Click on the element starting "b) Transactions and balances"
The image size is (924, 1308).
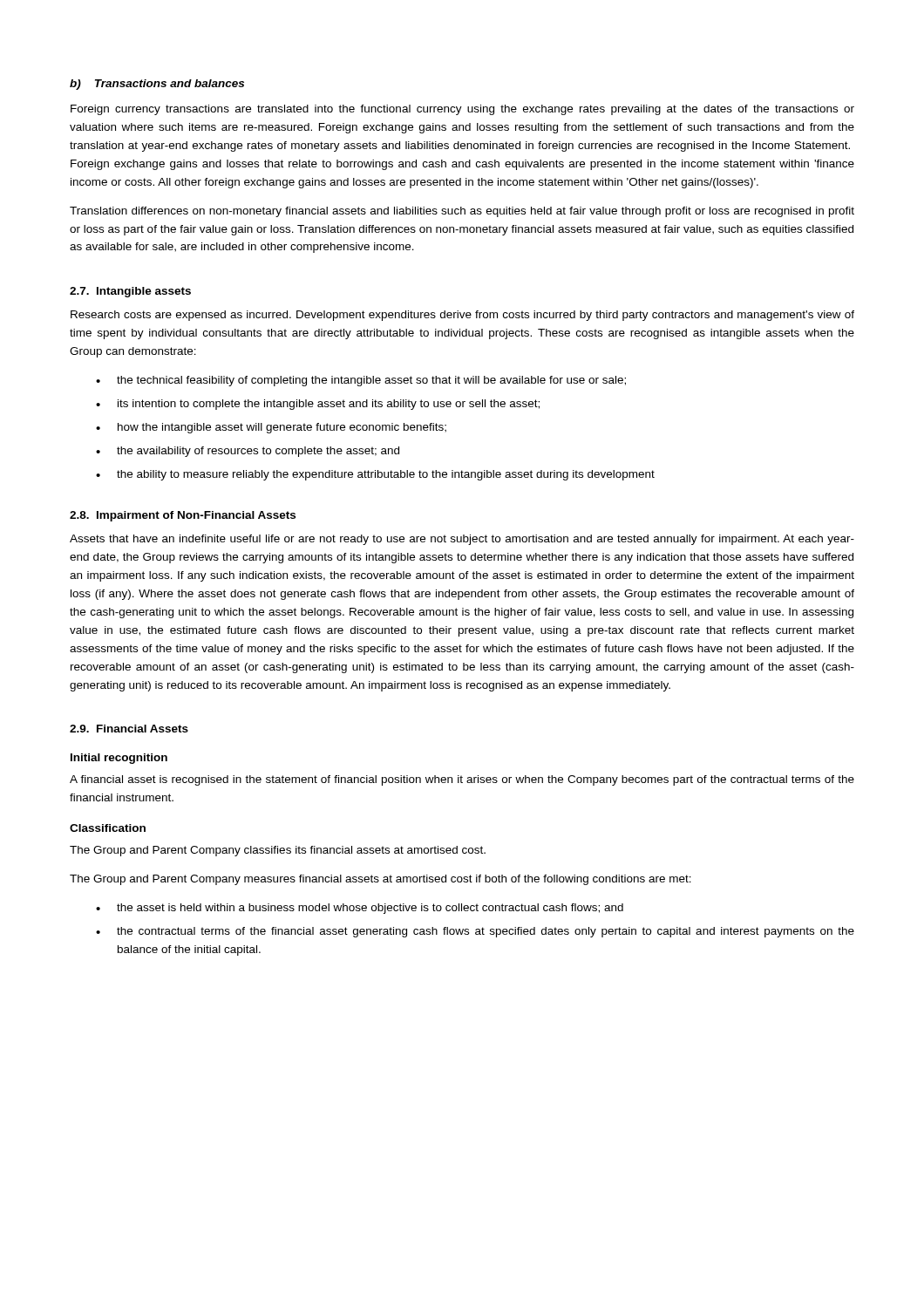click(157, 83)
